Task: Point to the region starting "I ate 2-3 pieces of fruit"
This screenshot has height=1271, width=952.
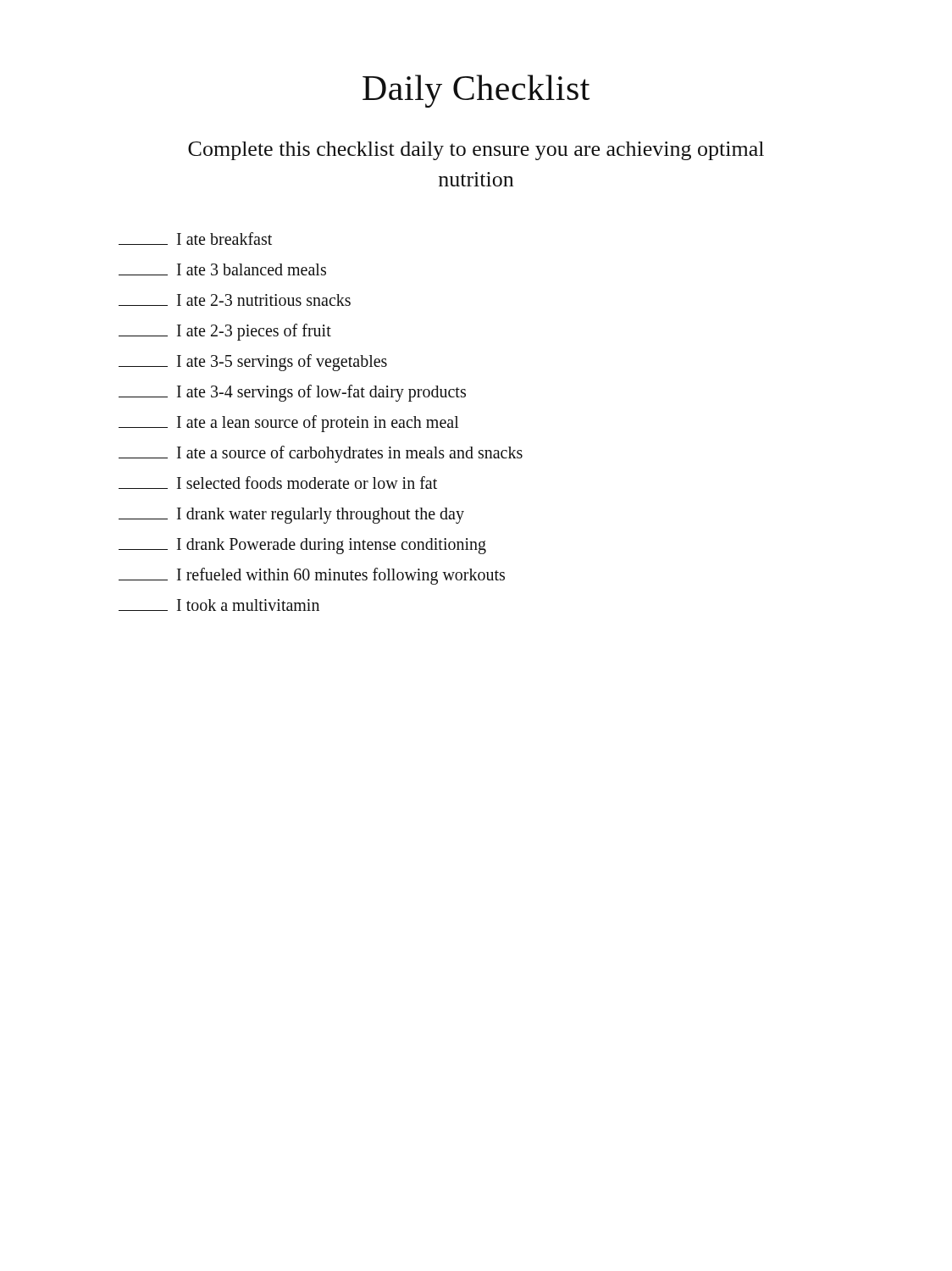Action: point(225,330)
